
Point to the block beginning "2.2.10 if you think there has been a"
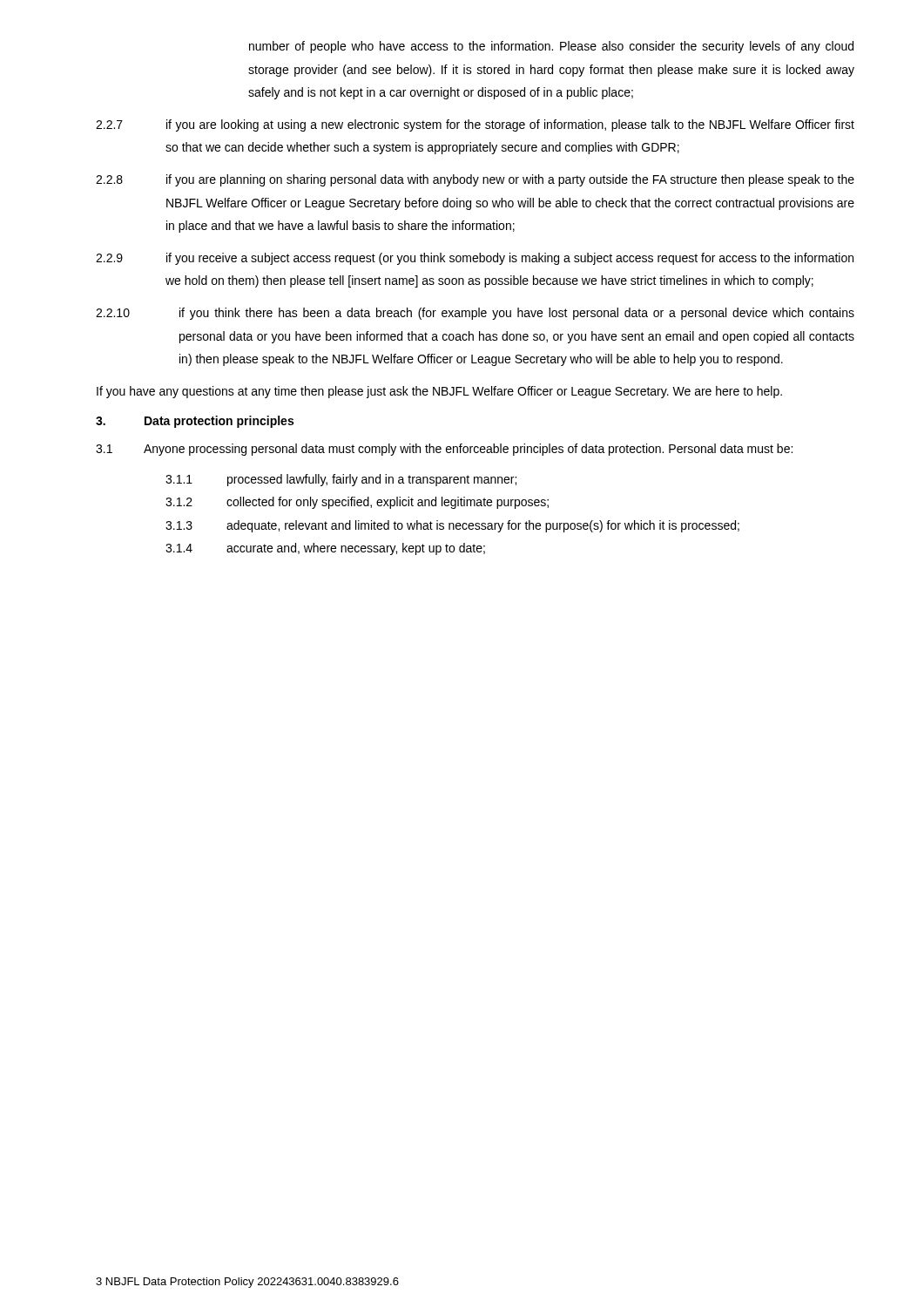475,336
